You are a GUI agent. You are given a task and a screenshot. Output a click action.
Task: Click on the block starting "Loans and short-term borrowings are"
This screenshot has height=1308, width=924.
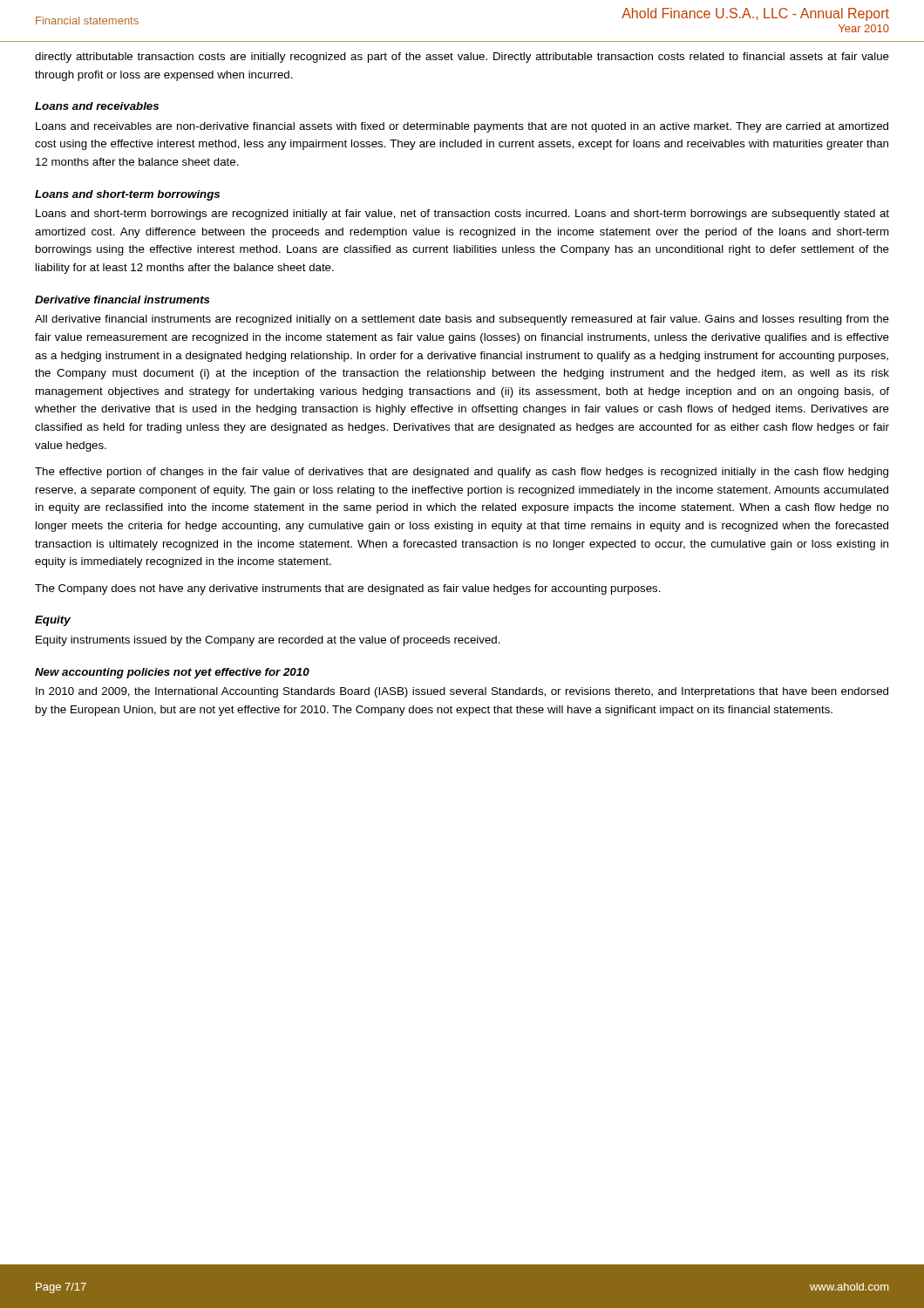462,241
